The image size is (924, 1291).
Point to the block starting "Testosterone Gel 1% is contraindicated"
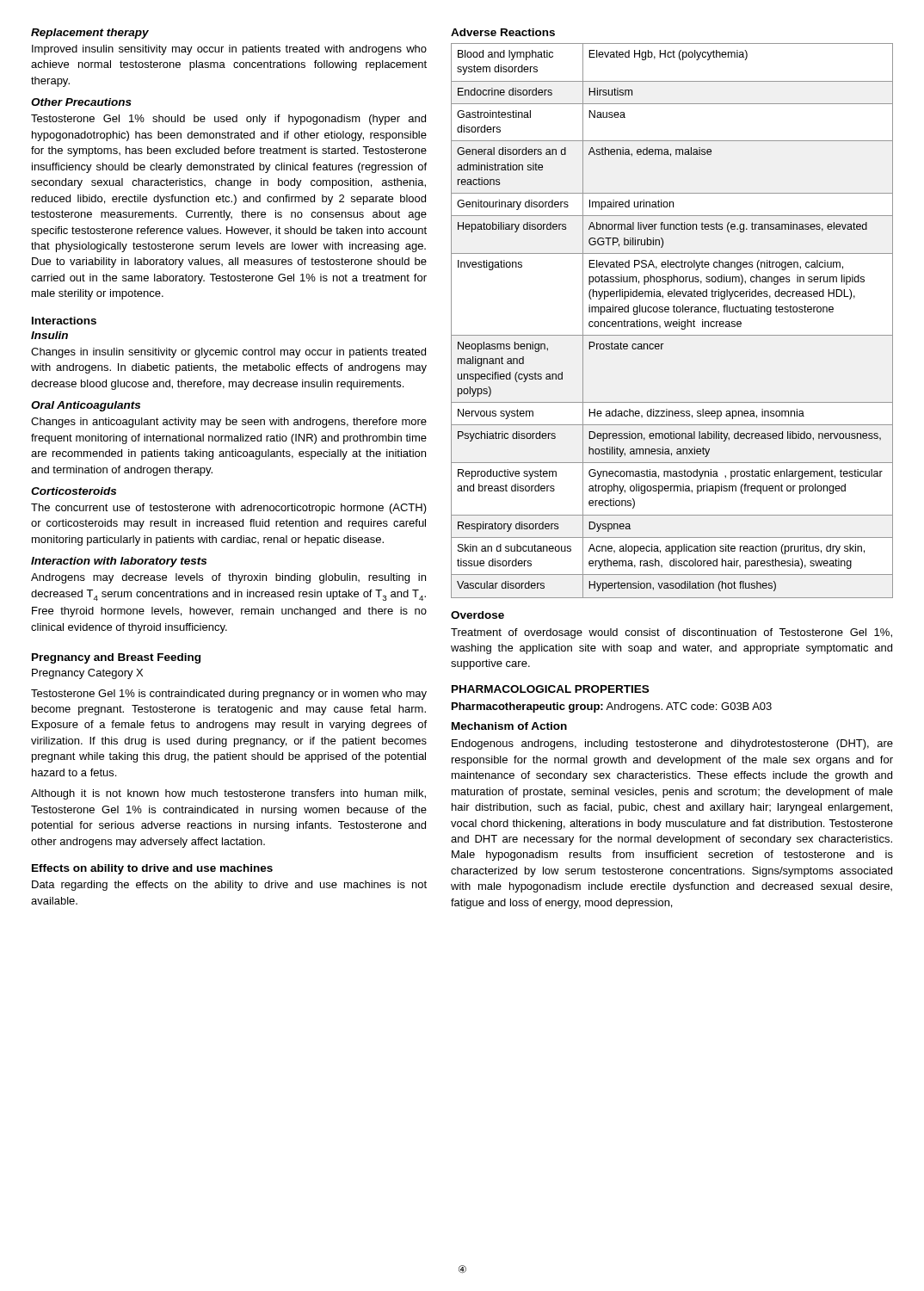tap(229, 733)
